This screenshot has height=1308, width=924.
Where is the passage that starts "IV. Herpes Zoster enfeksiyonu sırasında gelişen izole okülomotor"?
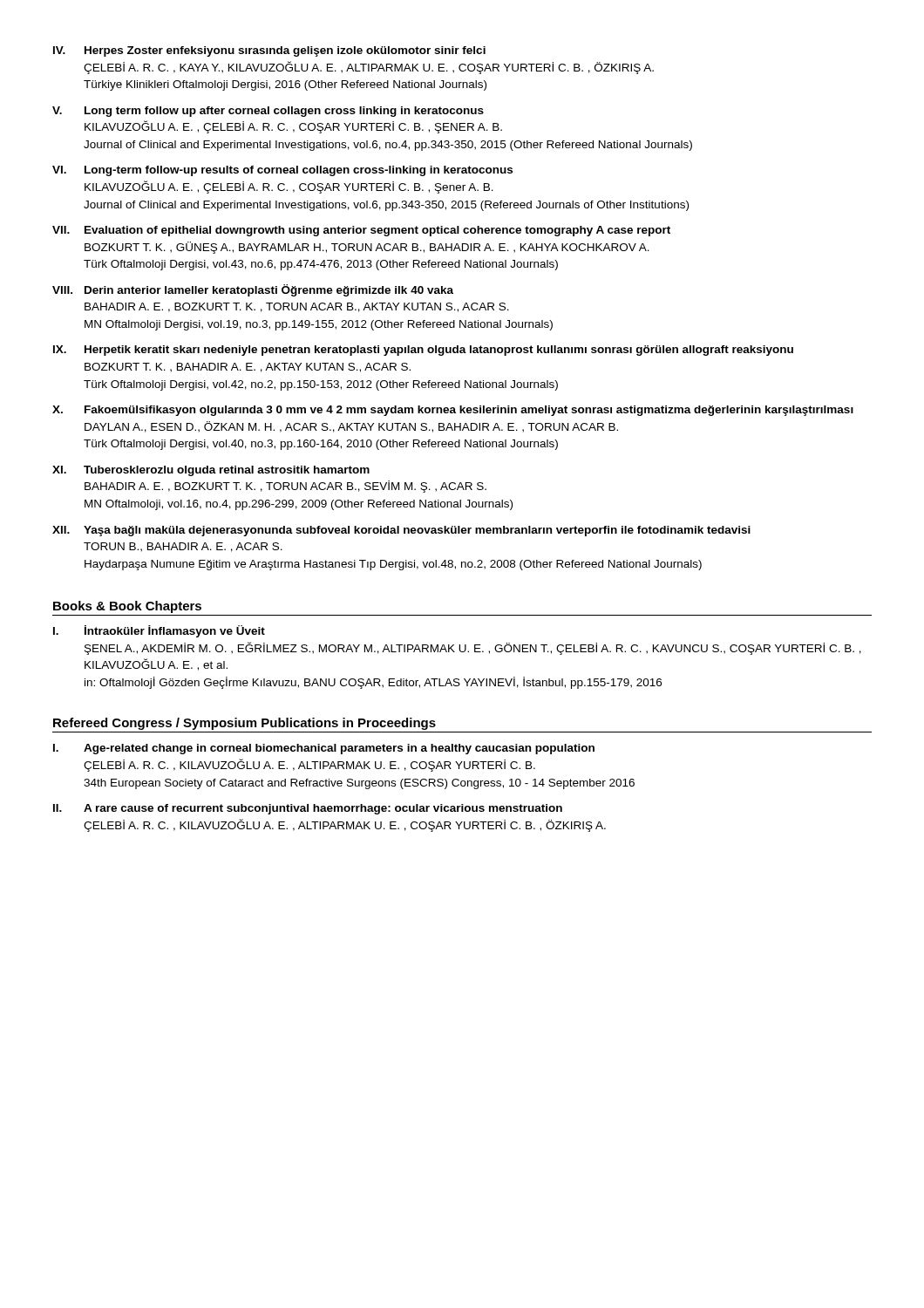pyautogui.click(x=462, y=67)
